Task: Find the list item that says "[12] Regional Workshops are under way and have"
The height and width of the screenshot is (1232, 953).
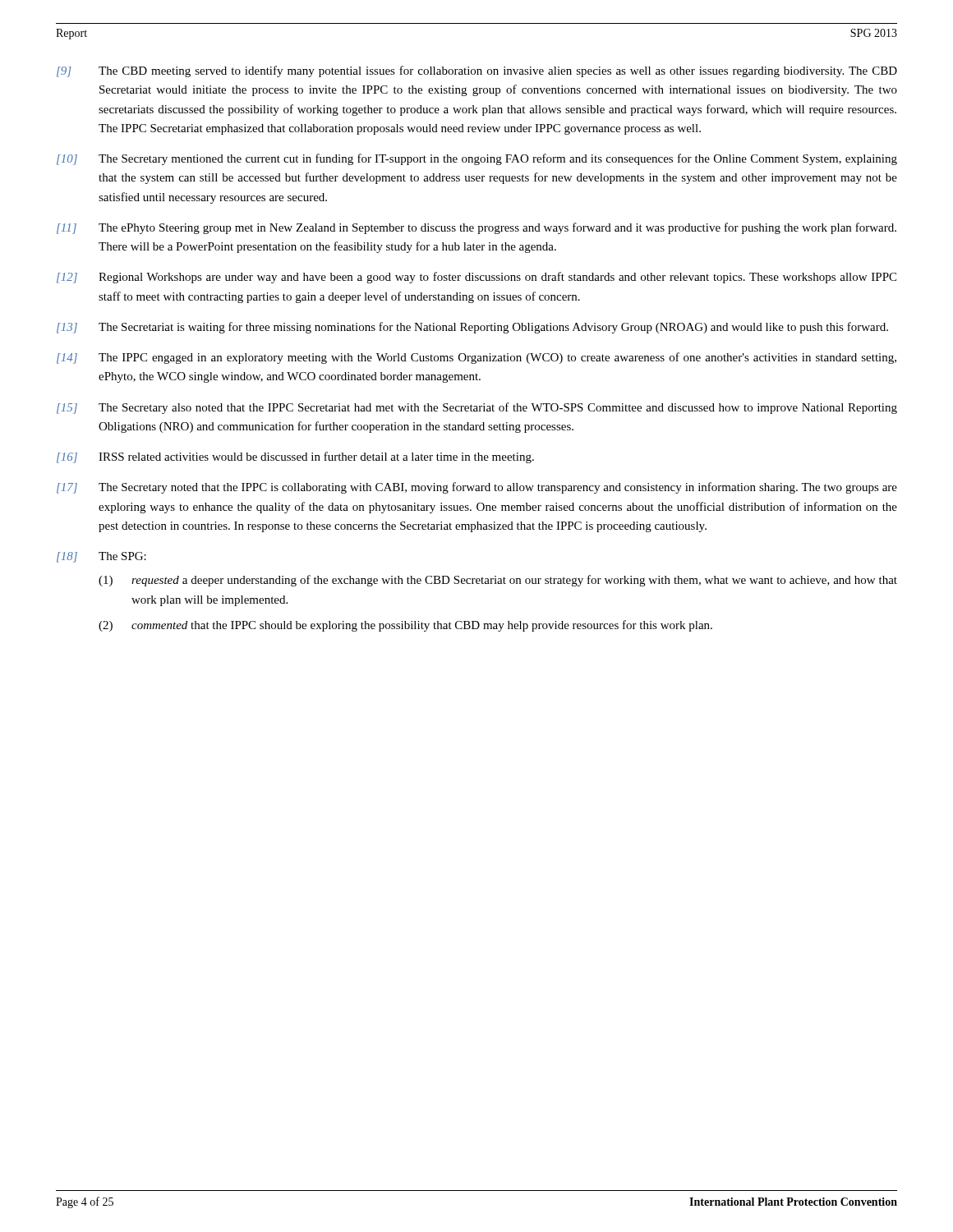Action: click(x=476, y=287)
